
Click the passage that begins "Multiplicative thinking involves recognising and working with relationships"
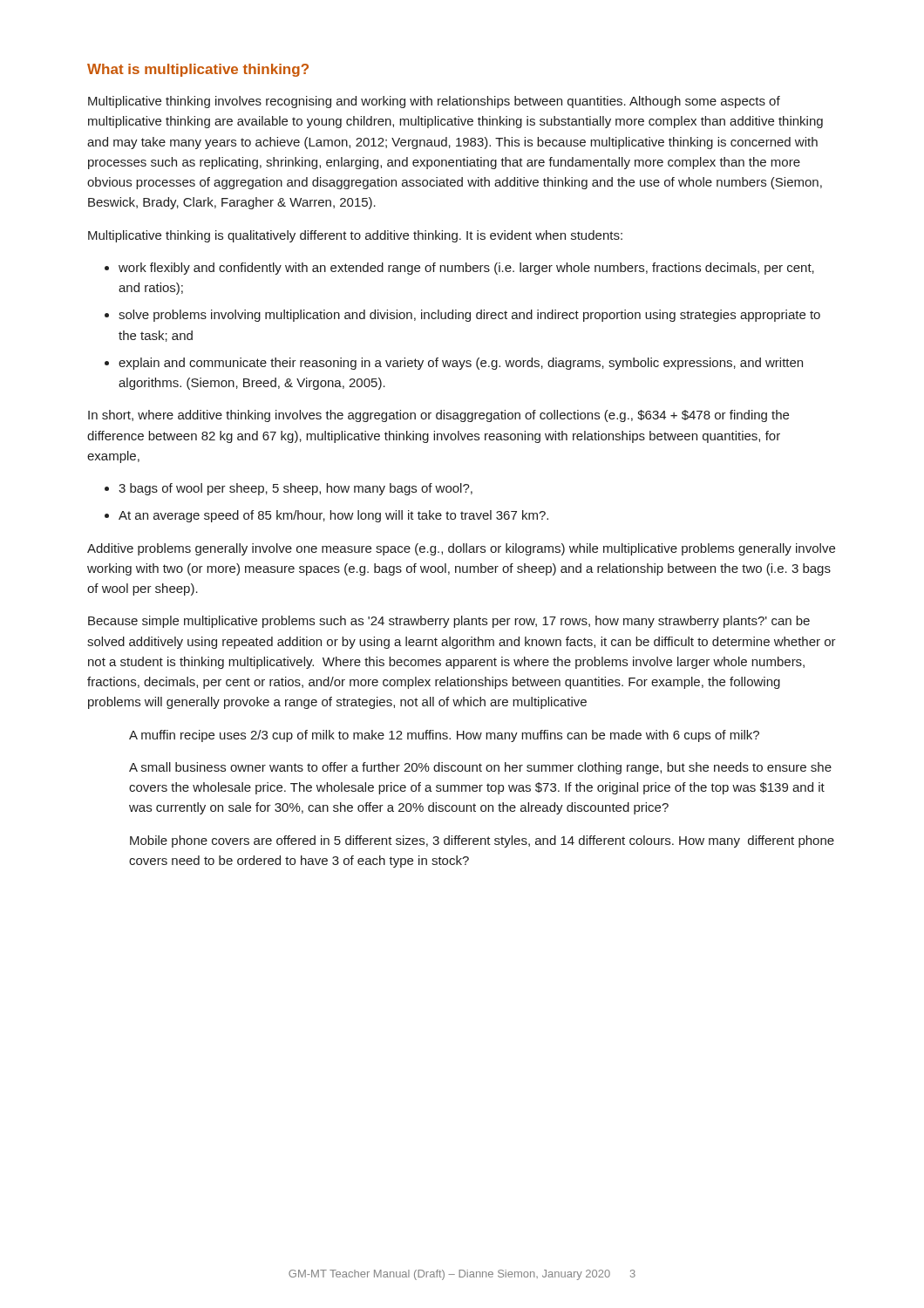point(455,151)
